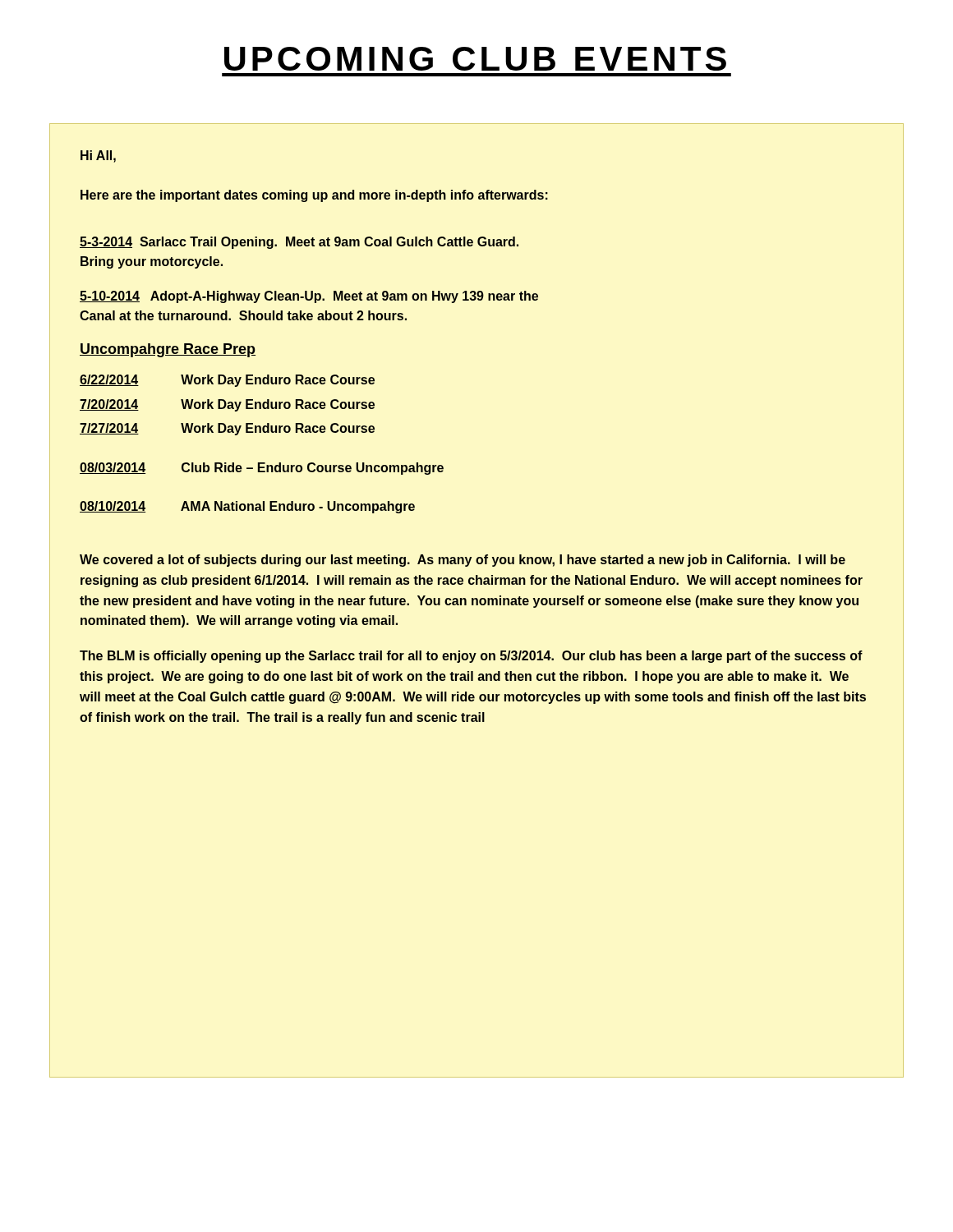
Task: Click on the list item containing "7/27/2014 Work Day"
Action: tap(227, 428)
